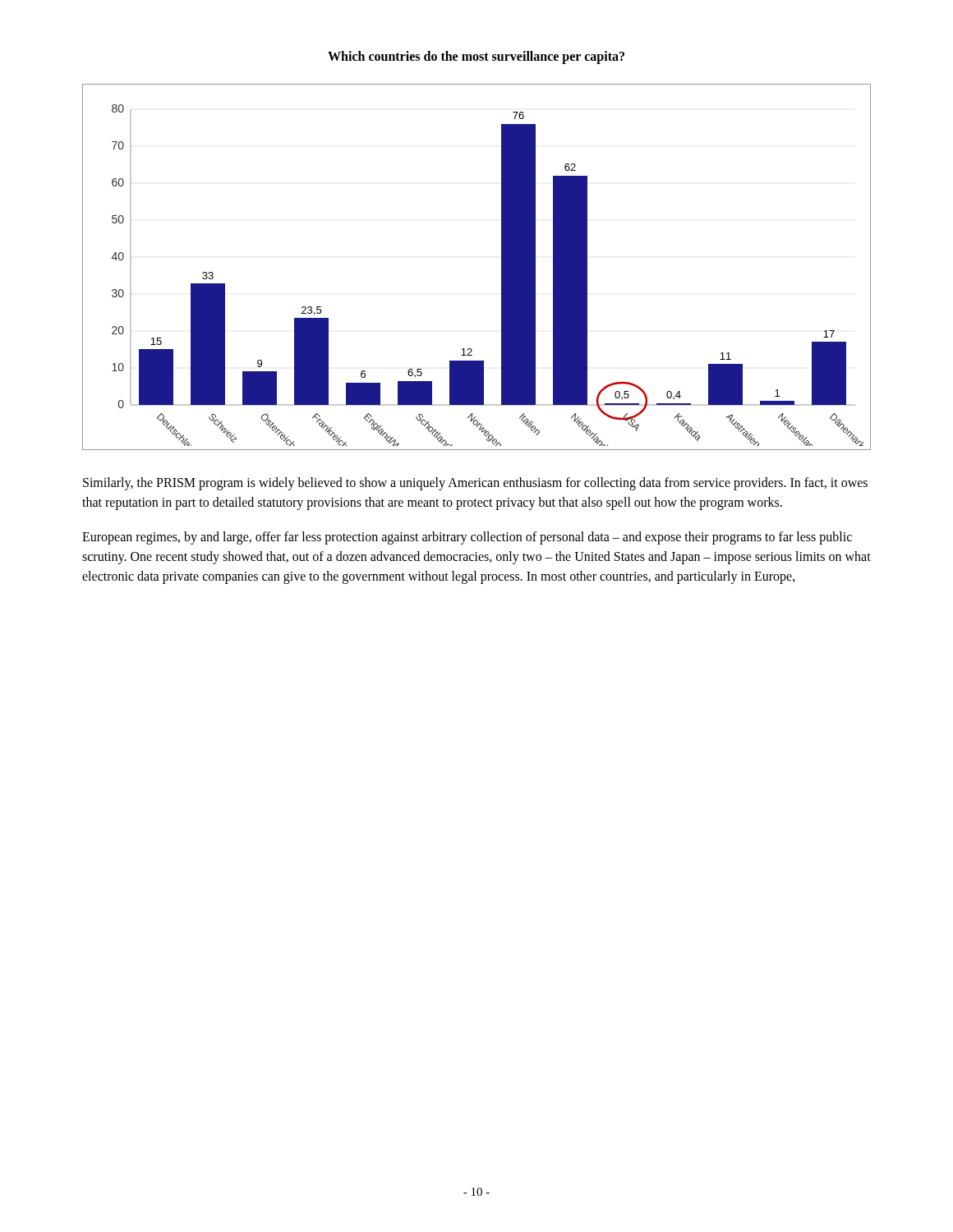Where is the passage that starts "Similarly, the PRISM program is widely believed"?
Viewport: 953px width, 1232px height.
click(475, 492)
